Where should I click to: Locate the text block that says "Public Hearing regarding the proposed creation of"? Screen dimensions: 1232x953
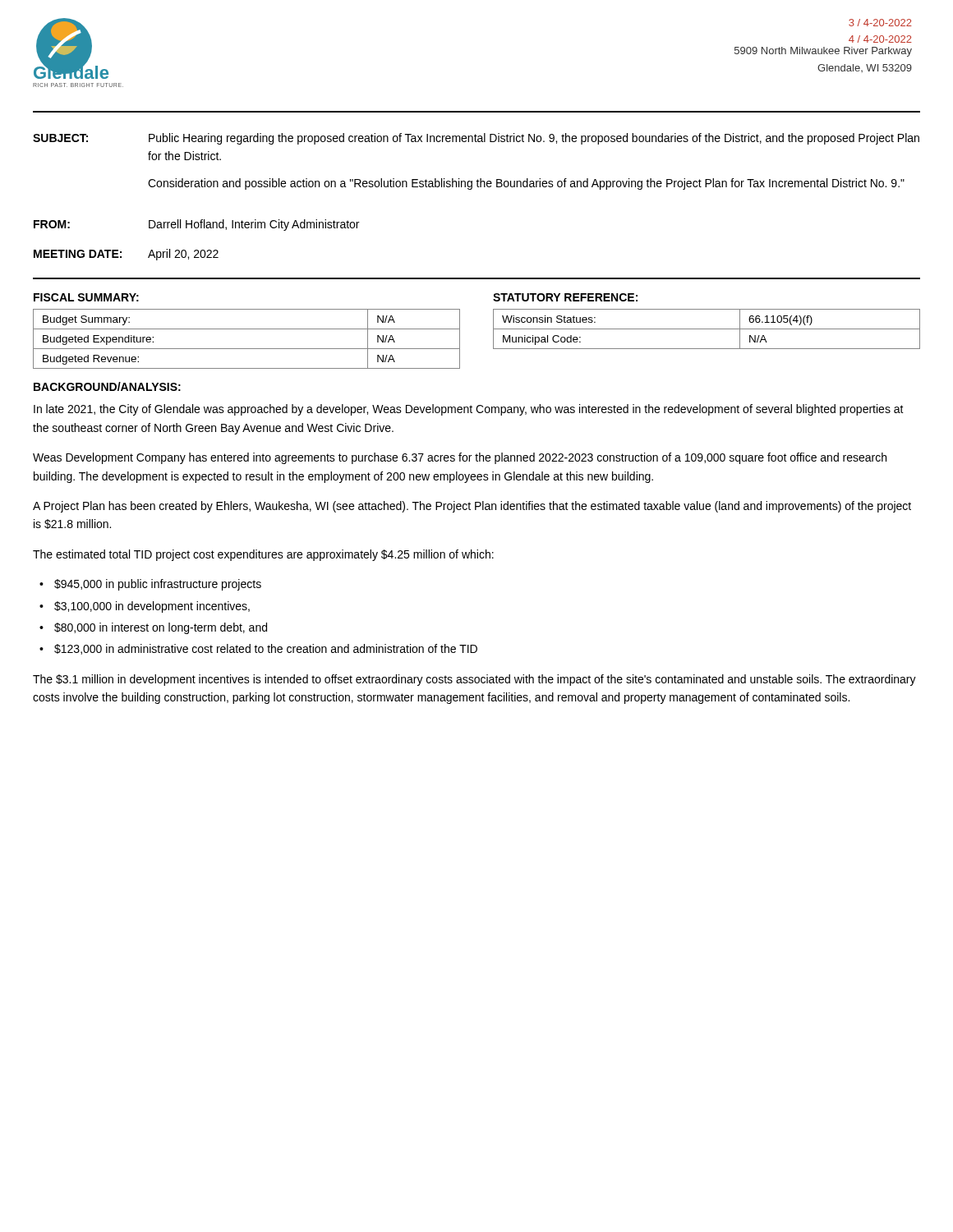click(534, 139)
